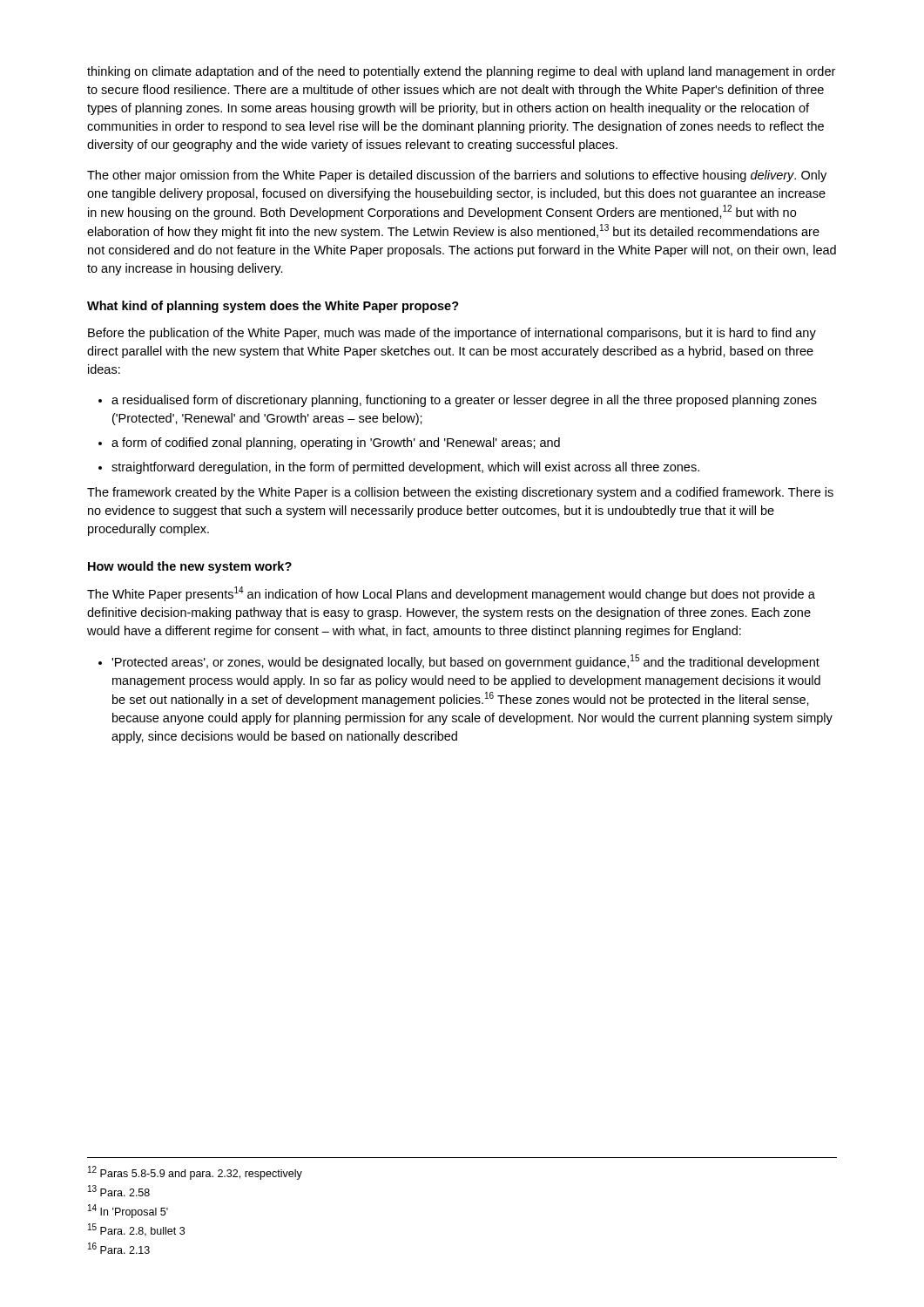Image resolution: width=924 pixels, height=1307 pixels.
Task: Click on the region starting "'Protected areas', or zones, would"
Action: click(472, 698)
